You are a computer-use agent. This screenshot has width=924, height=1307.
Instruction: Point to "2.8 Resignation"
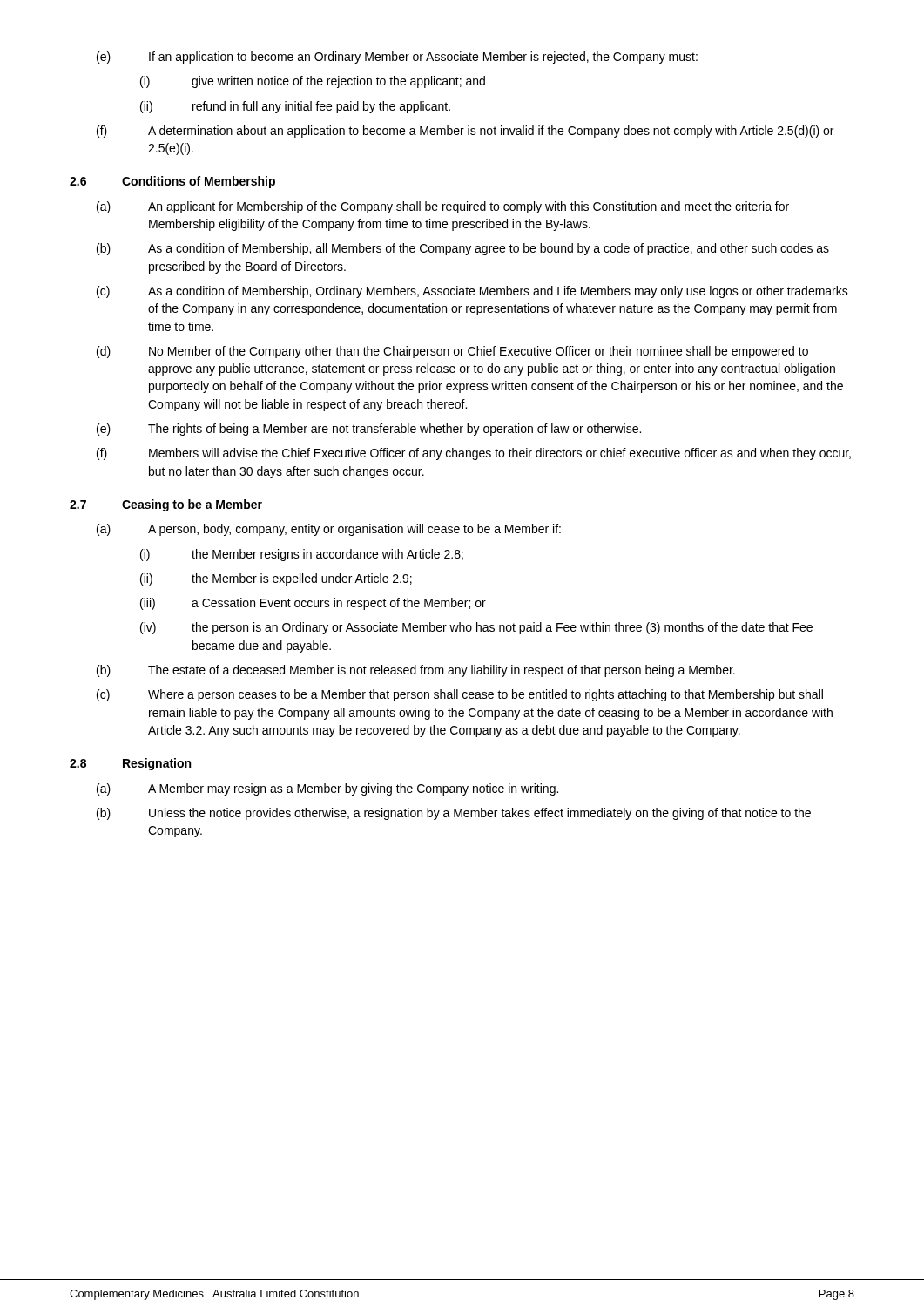[x=130, y=764]
